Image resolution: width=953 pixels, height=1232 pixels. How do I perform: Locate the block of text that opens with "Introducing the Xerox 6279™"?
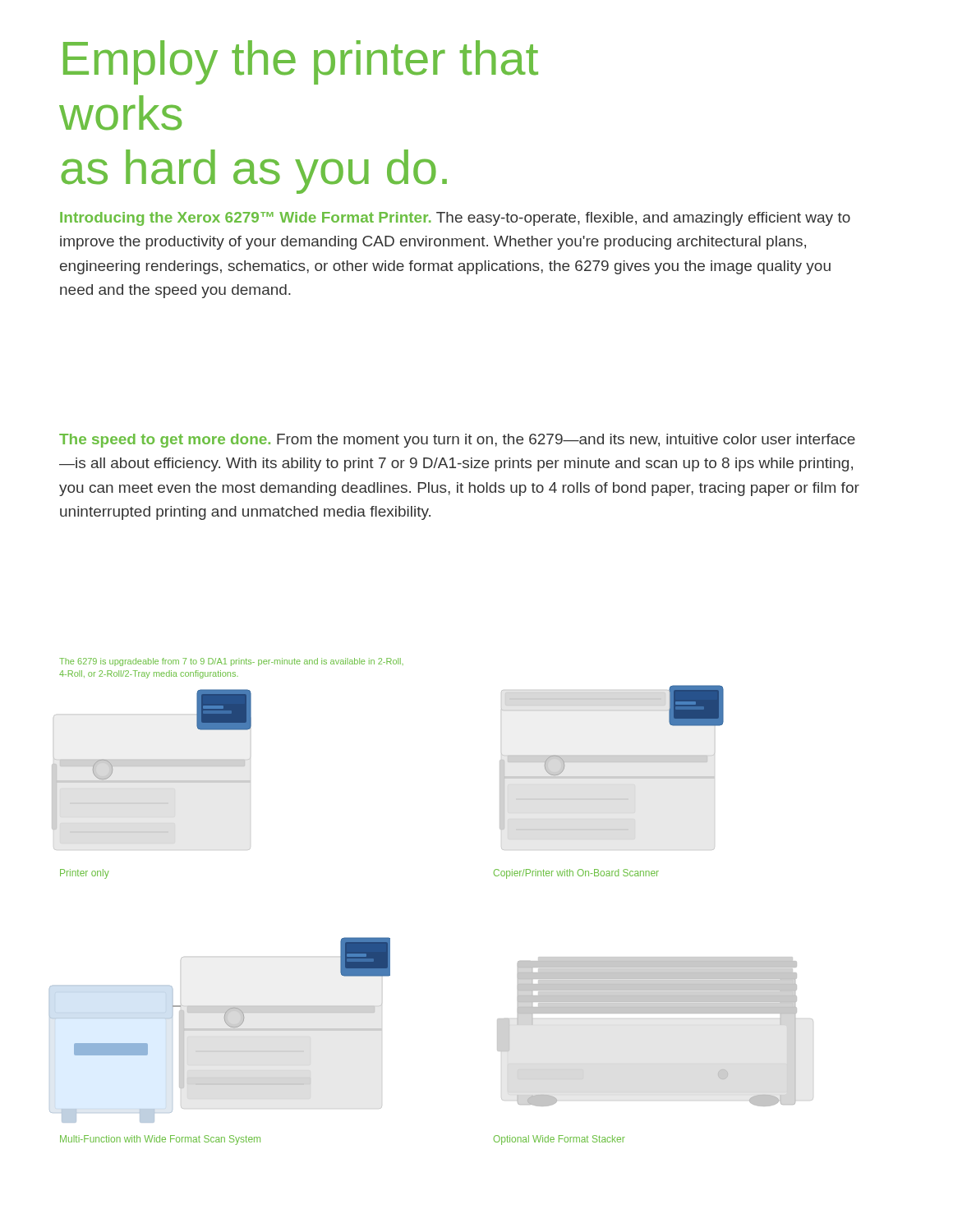(455, 253)
